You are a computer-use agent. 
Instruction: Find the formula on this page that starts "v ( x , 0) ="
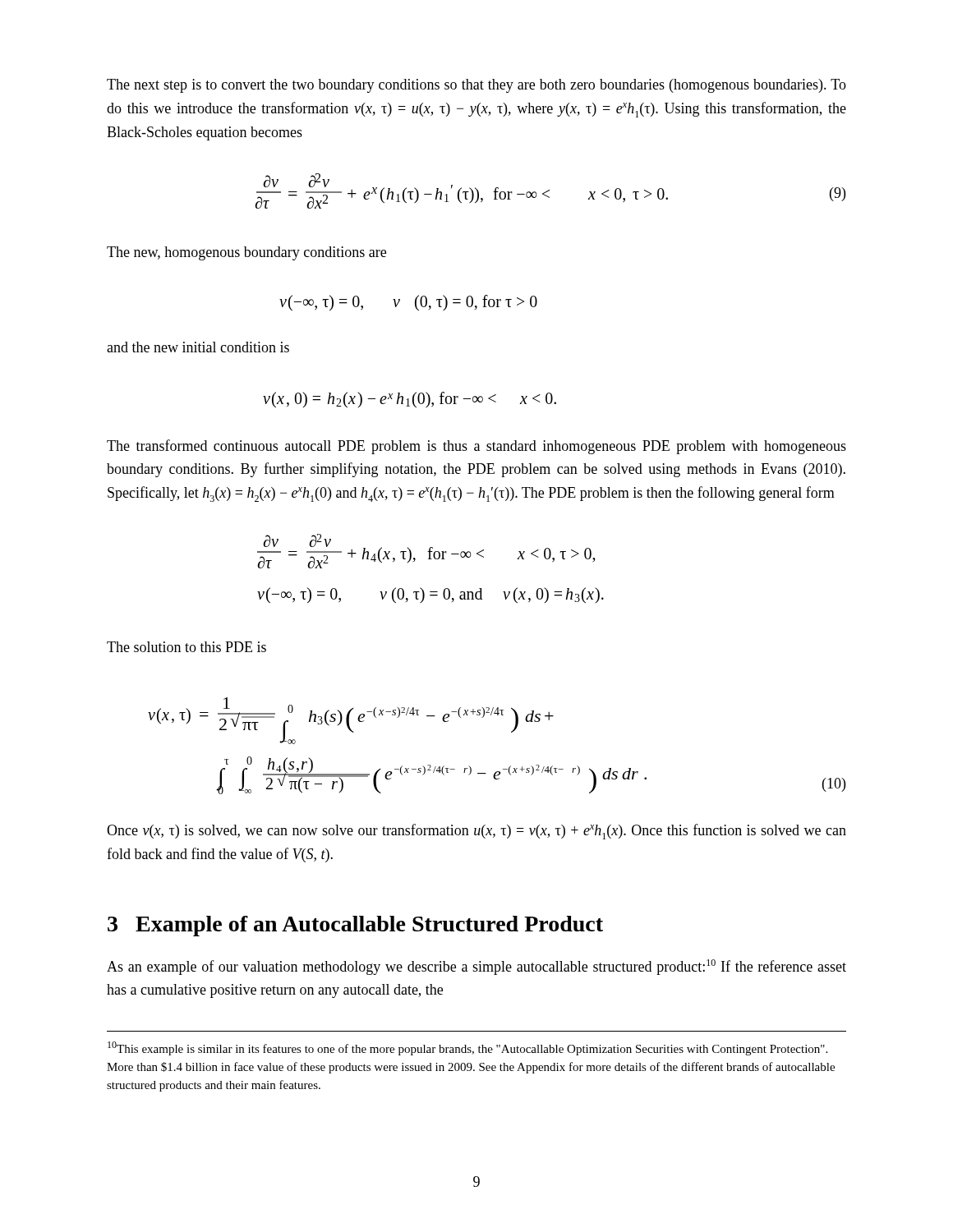(476, 397)
